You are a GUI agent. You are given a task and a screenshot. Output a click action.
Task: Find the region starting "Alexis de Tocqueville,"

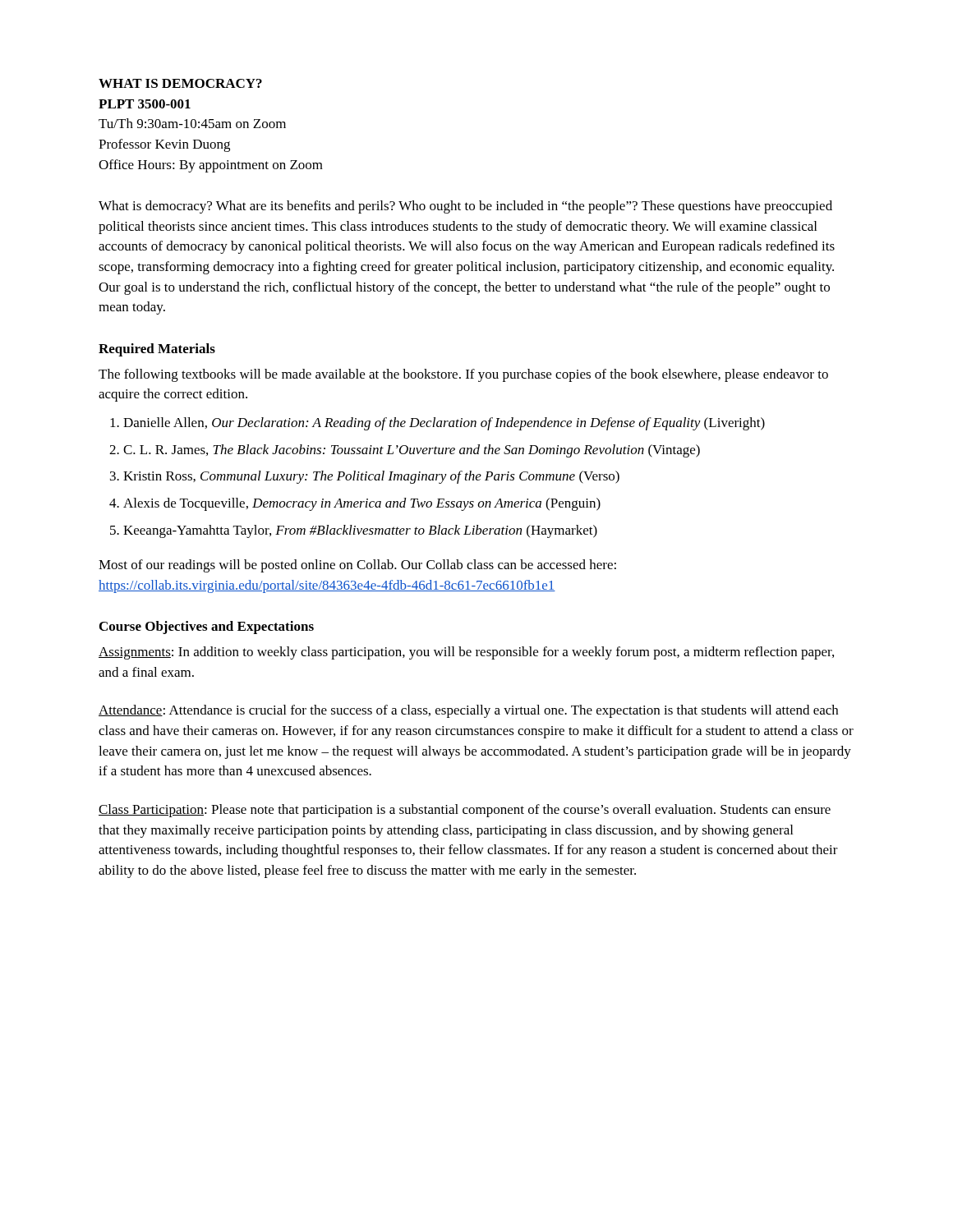(362, 503)
